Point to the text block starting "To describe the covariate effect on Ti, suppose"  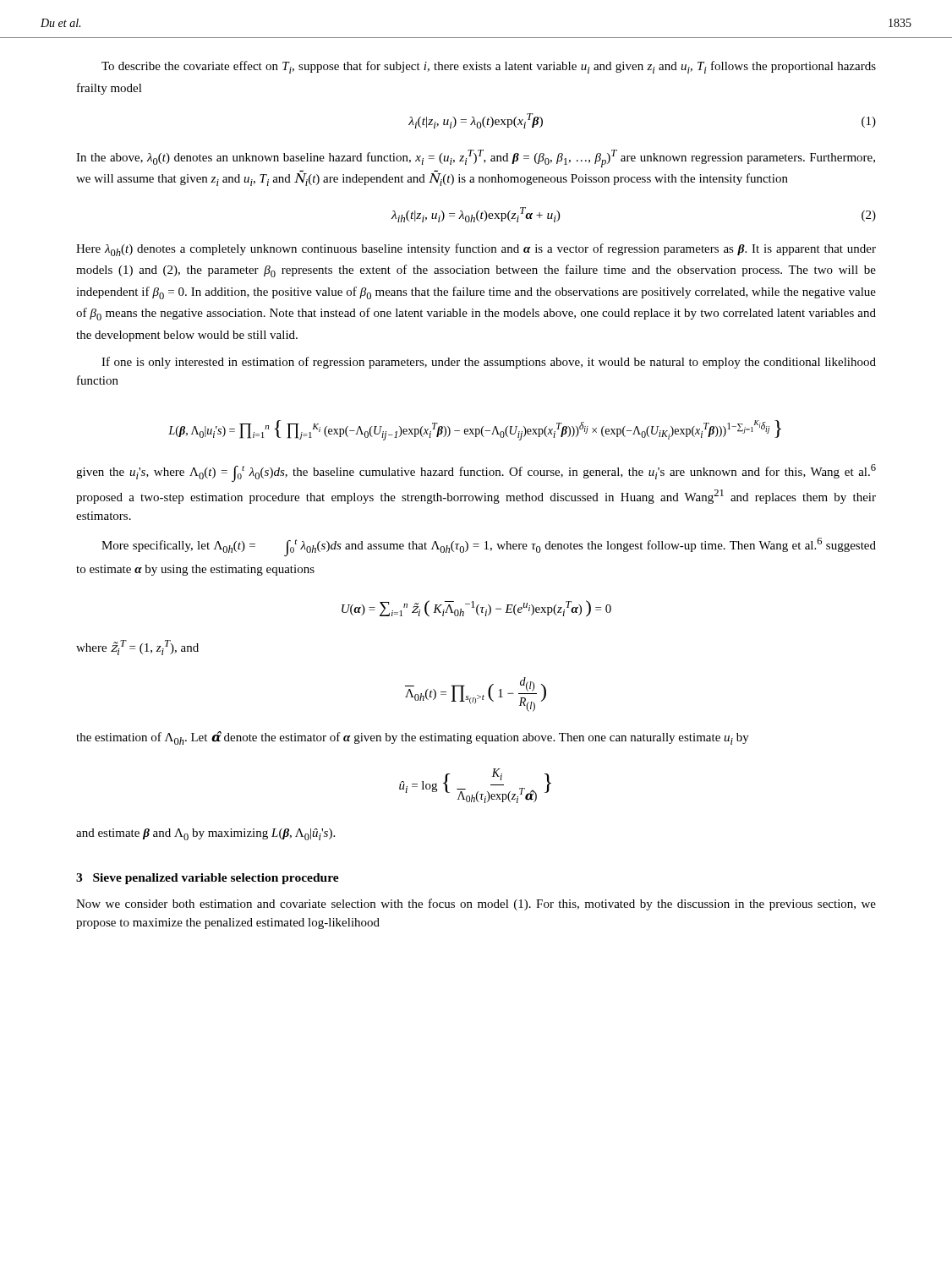476,77
